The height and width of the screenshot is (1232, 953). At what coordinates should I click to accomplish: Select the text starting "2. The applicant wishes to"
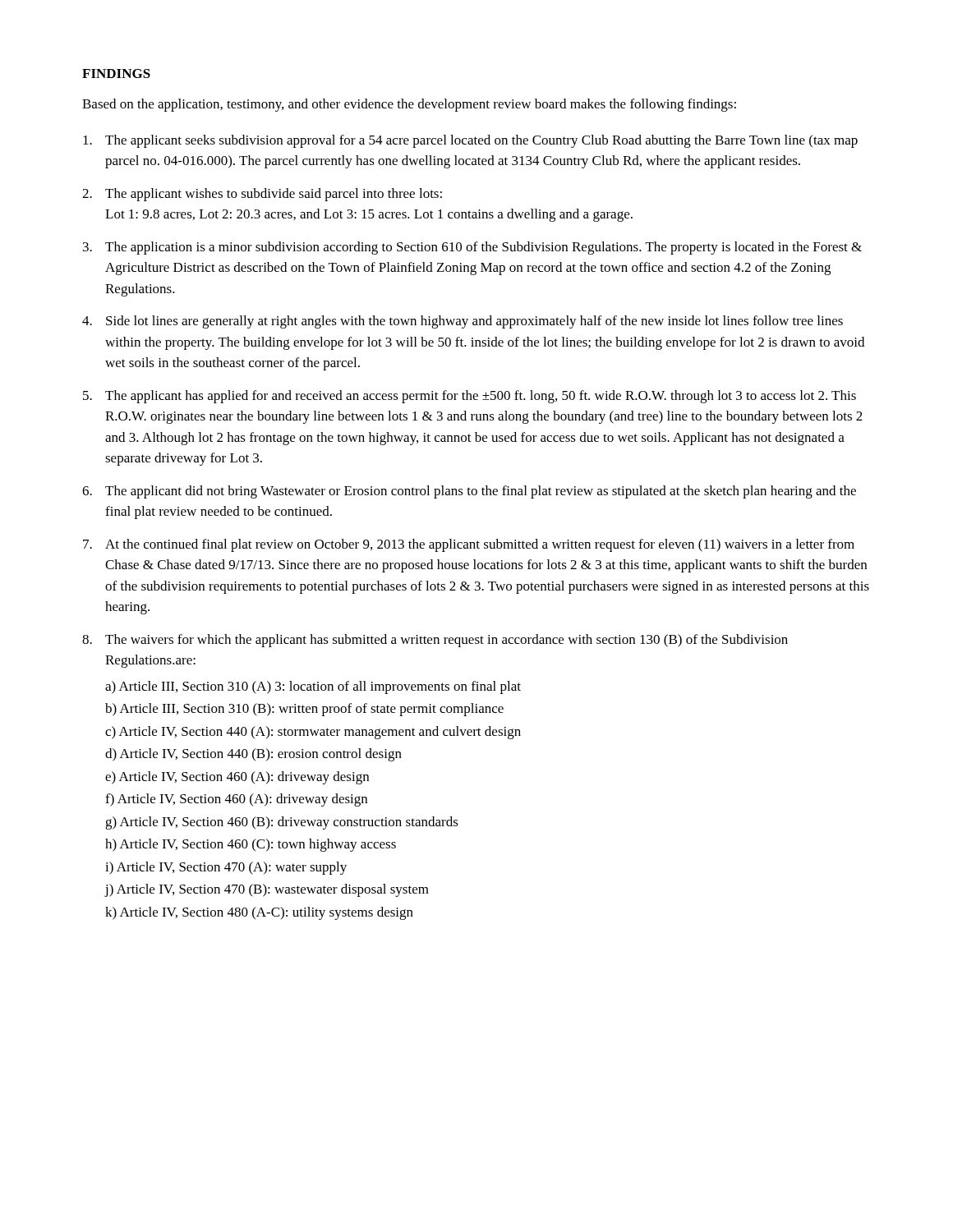[476, 204]
